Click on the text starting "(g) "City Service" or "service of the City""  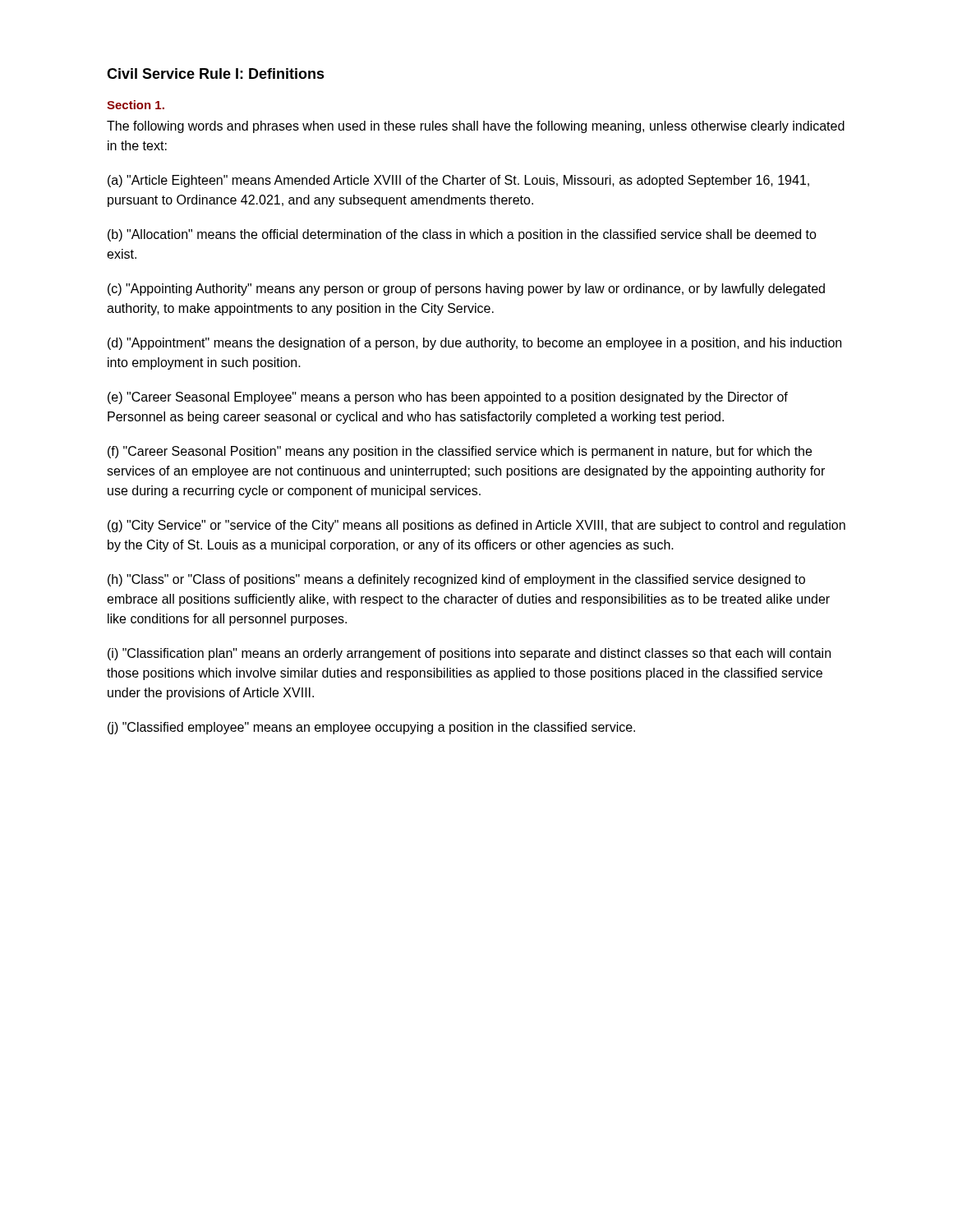(476, 535)
